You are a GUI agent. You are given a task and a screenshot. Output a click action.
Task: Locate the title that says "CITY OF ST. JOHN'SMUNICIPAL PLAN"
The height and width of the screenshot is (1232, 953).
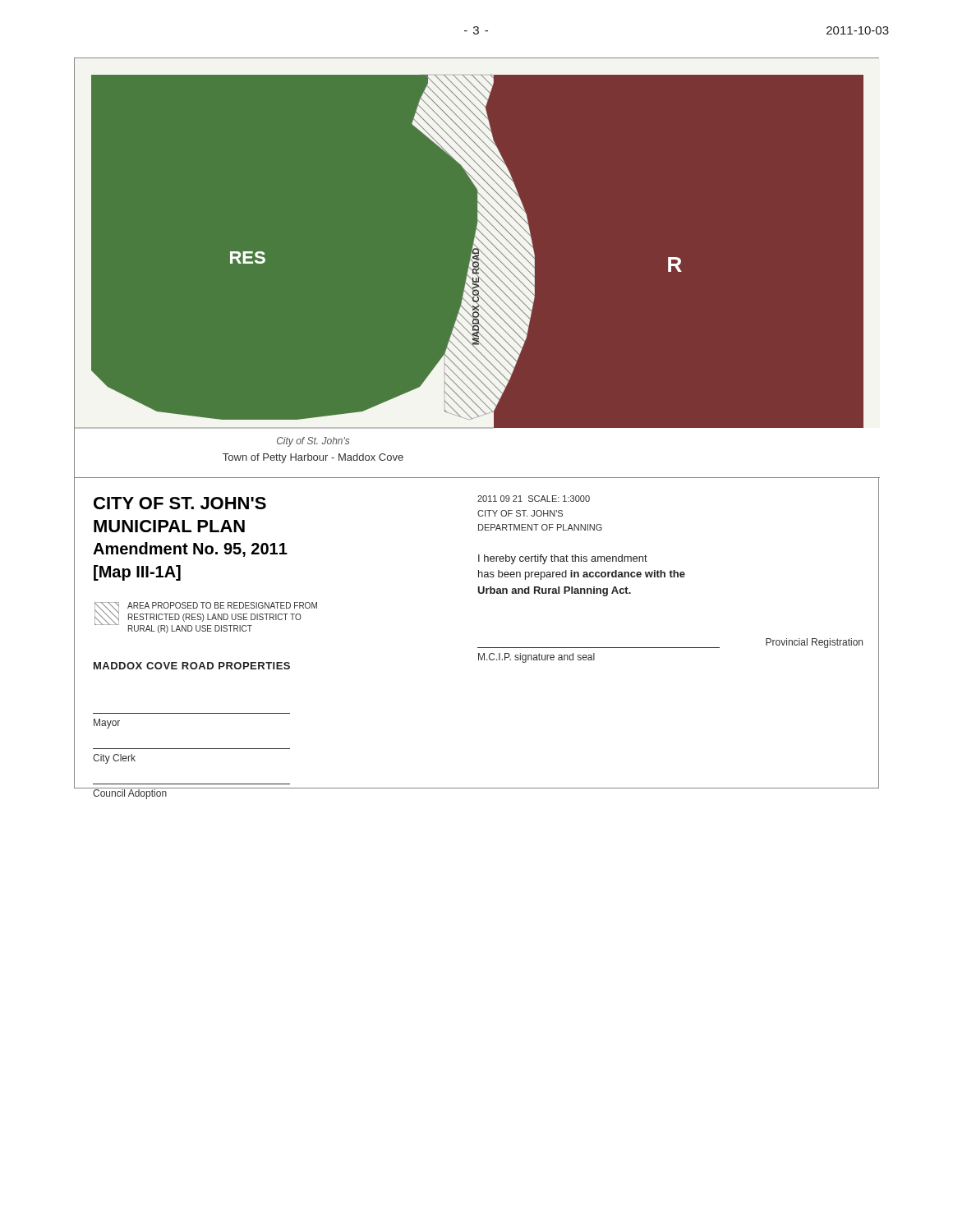pyautogui.click(x=190, y=537)
